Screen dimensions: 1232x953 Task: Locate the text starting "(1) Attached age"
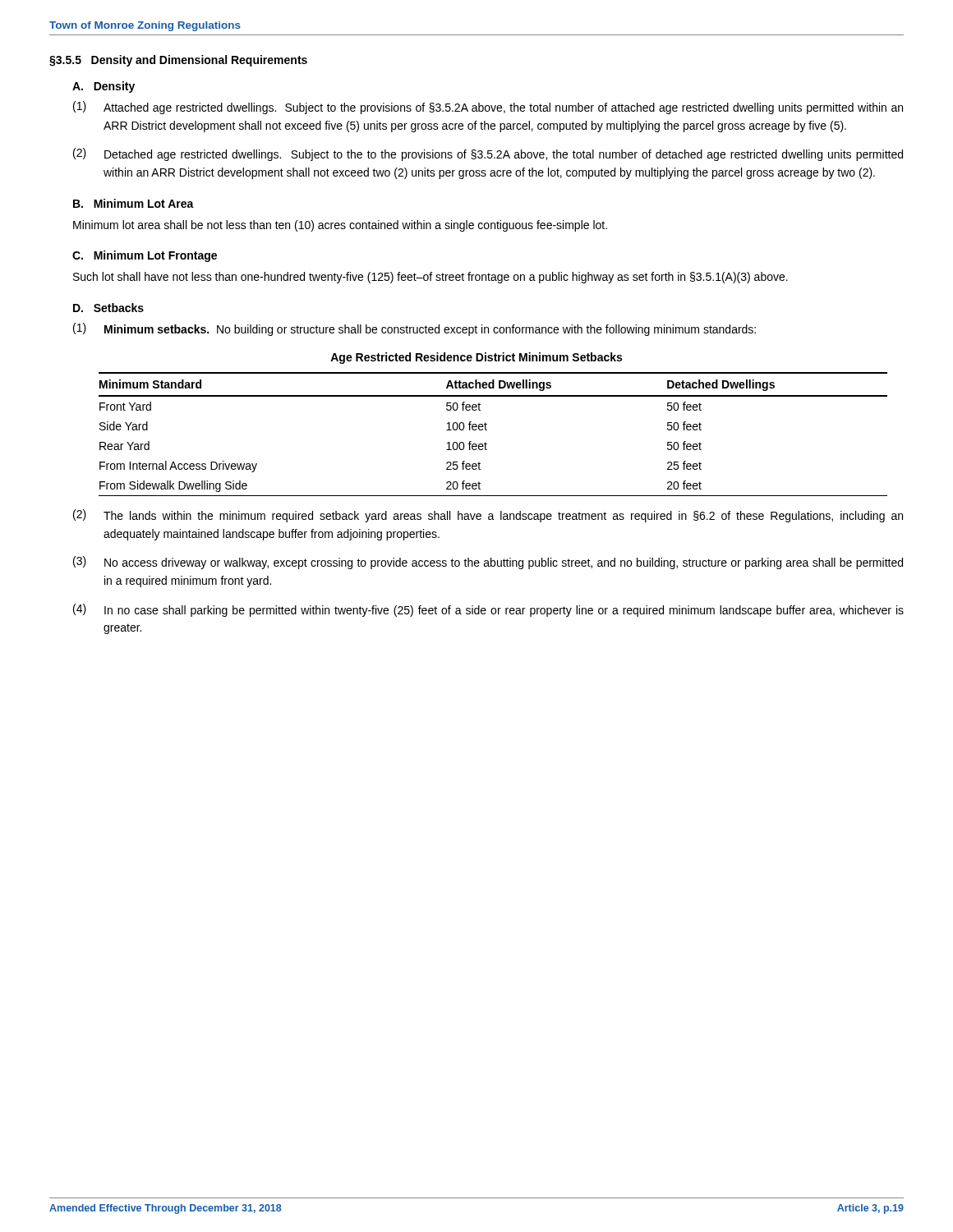pyautogui.click(x=488, y=117)
